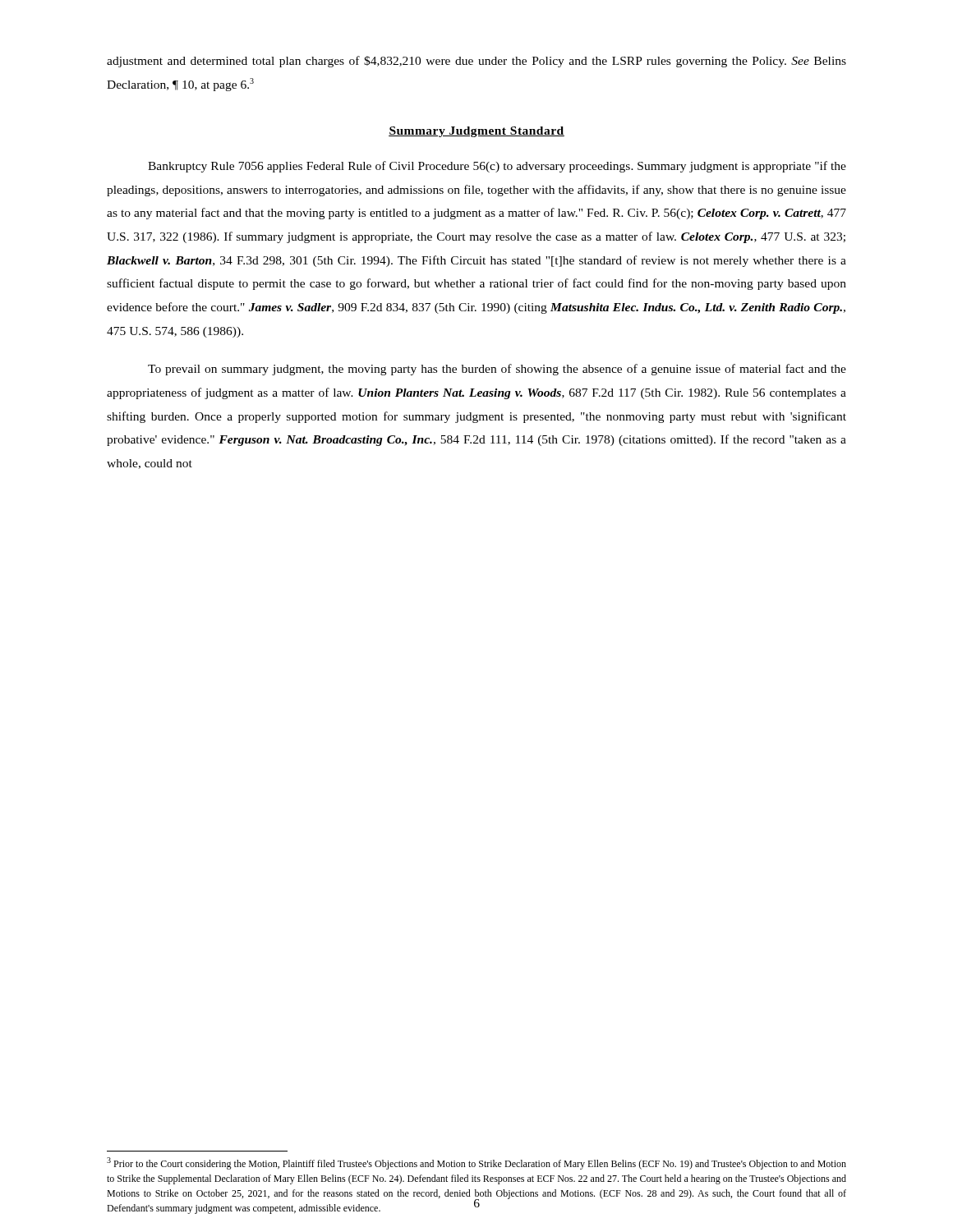Where is the passage that starts "3 Prior to the Court considering"?
This screenshot has height=1232, width=953.
point(476,1185)
